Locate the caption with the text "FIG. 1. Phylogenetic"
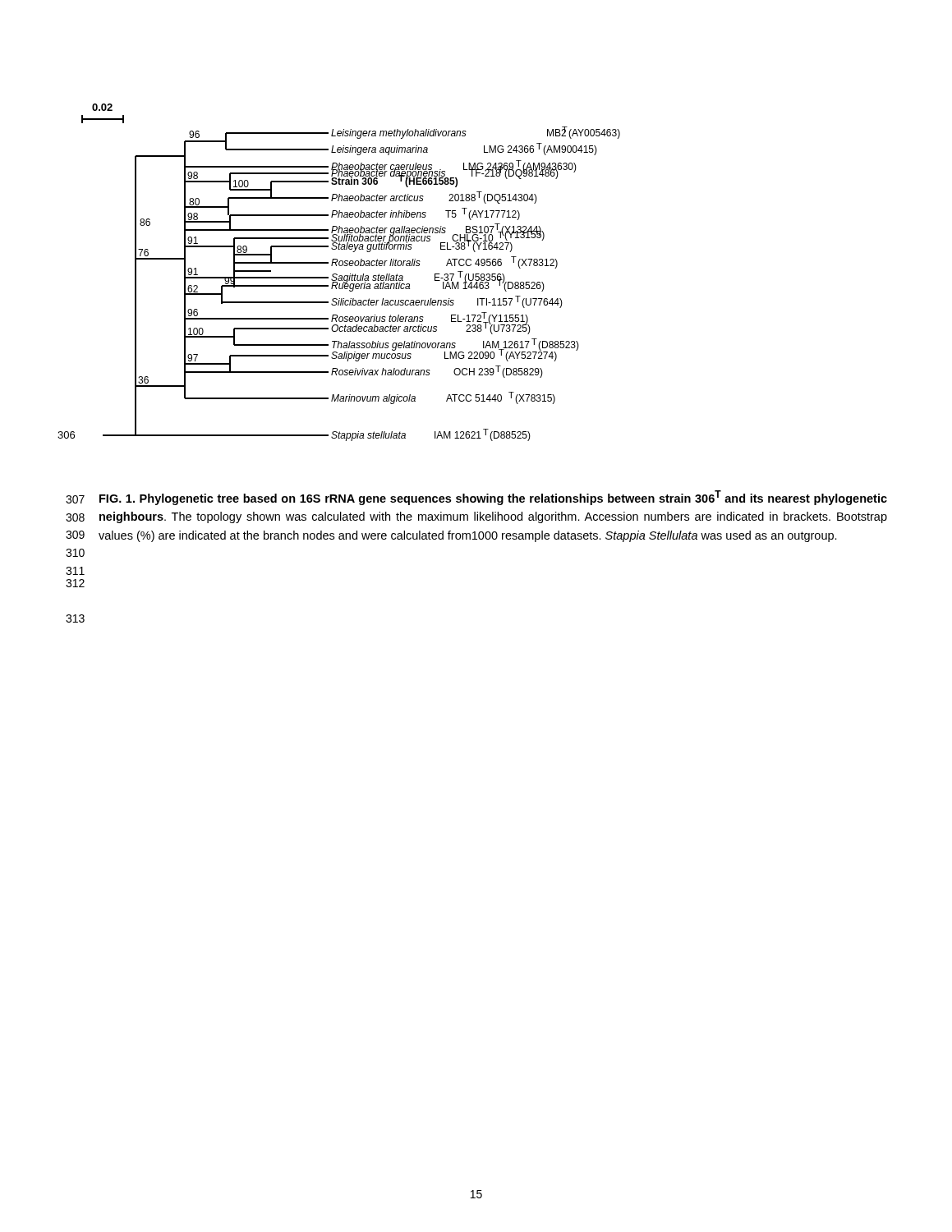Screen dimensions: 1232x952 click(493, 515)
